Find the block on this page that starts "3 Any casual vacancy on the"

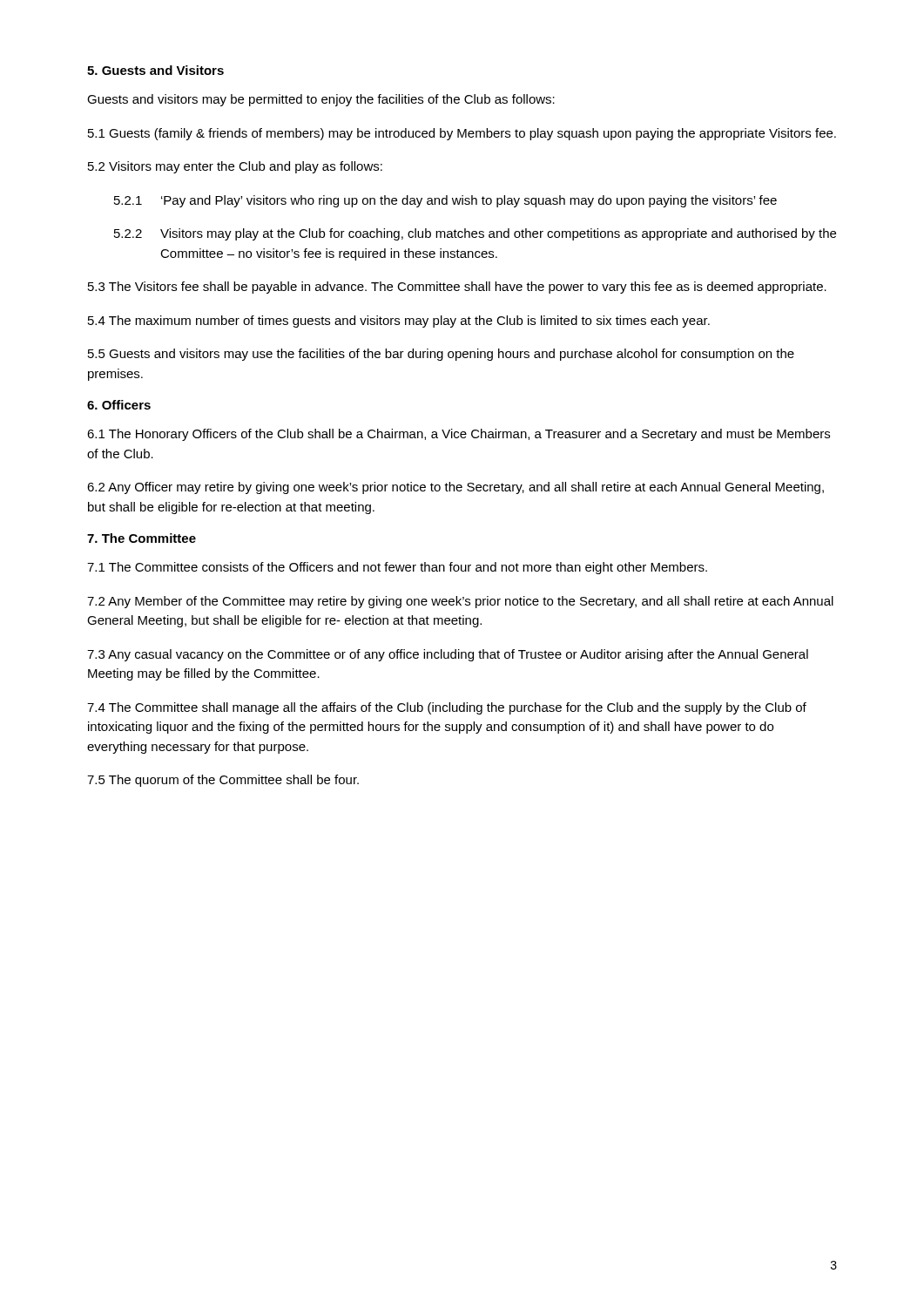point(448,663)
